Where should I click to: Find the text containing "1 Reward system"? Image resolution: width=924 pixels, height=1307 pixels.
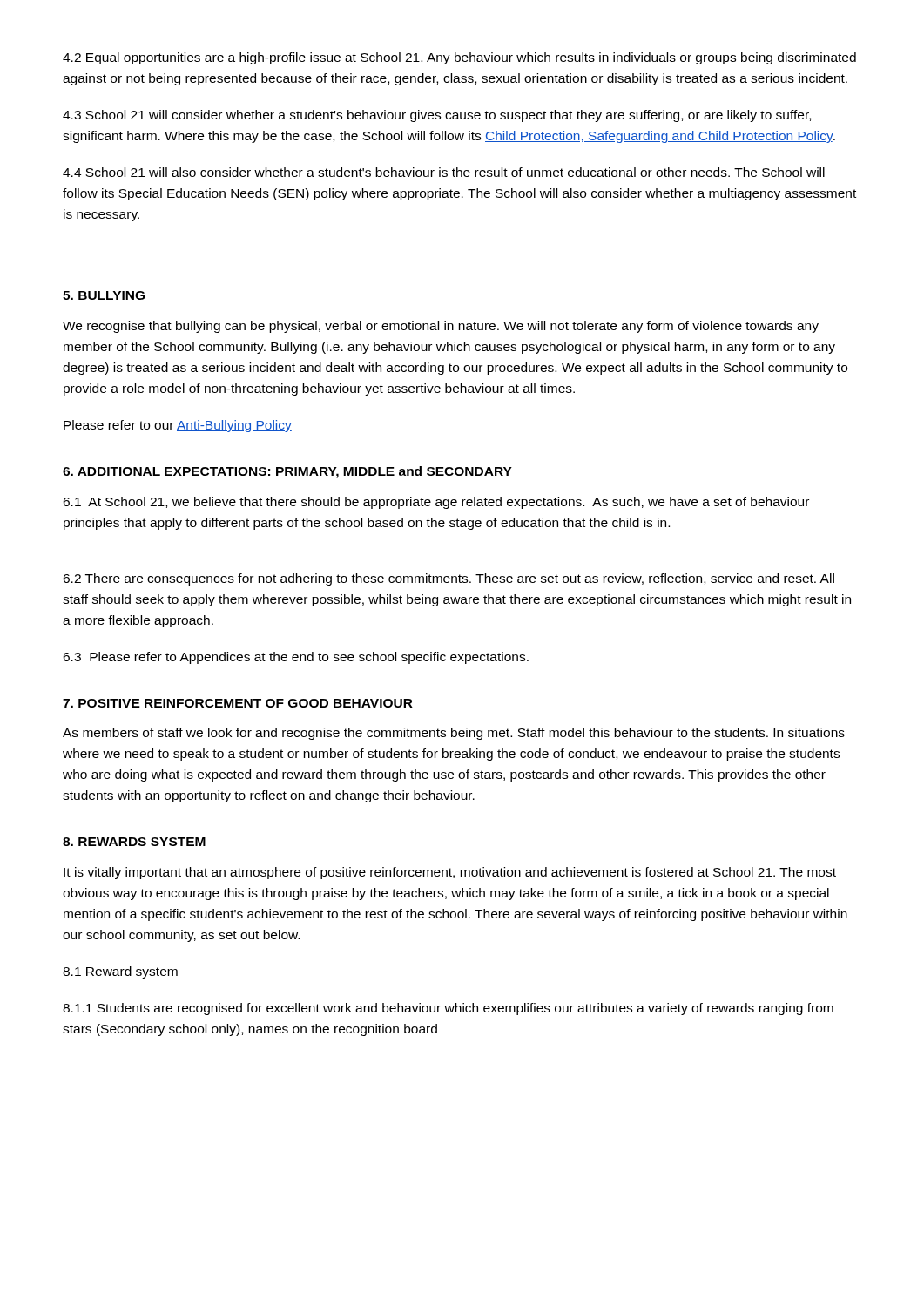tap(120, 971)
